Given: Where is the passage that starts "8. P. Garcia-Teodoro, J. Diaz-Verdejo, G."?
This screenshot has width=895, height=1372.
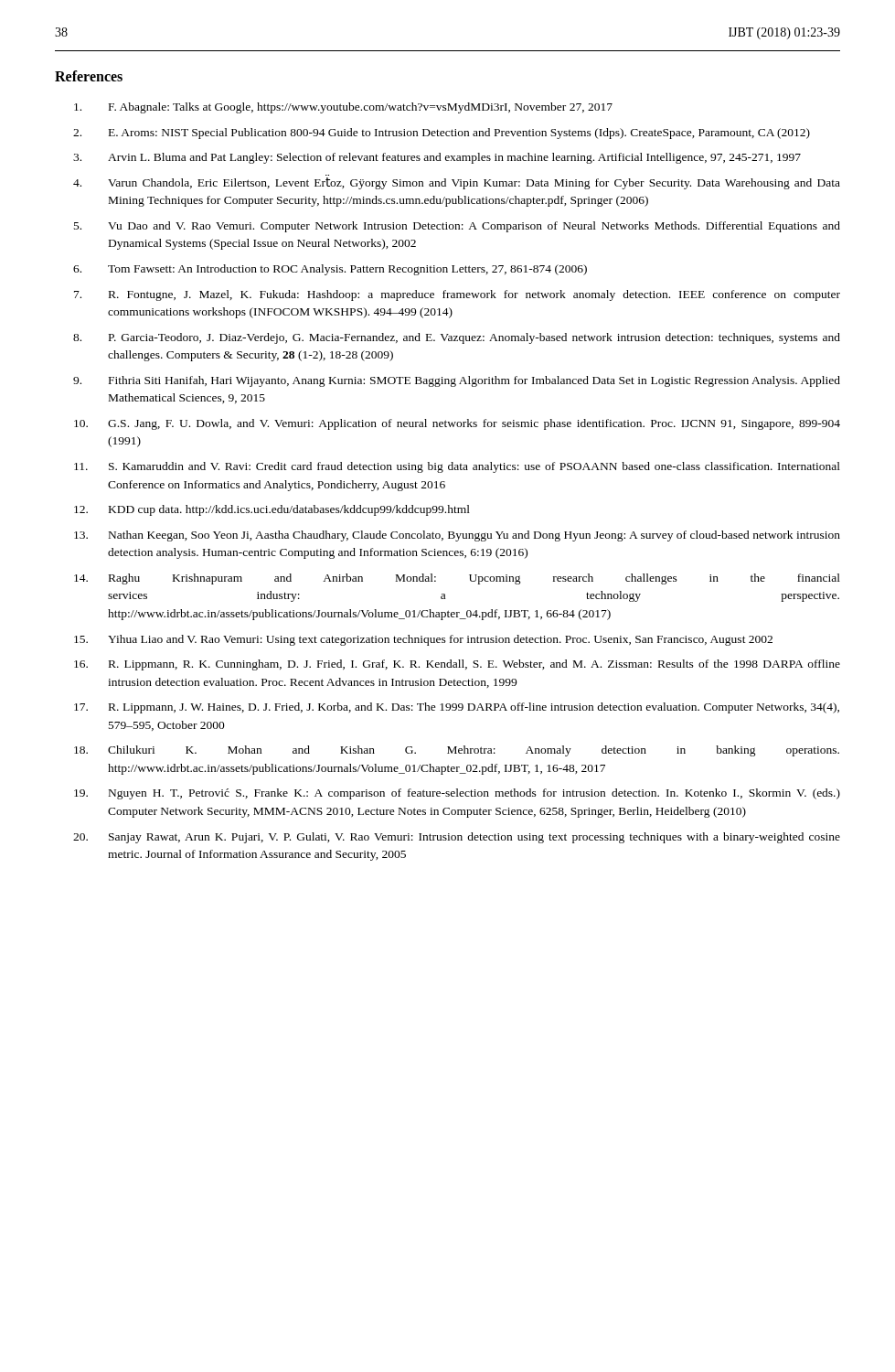Looking at the screenshot, I should coord(448,346).
